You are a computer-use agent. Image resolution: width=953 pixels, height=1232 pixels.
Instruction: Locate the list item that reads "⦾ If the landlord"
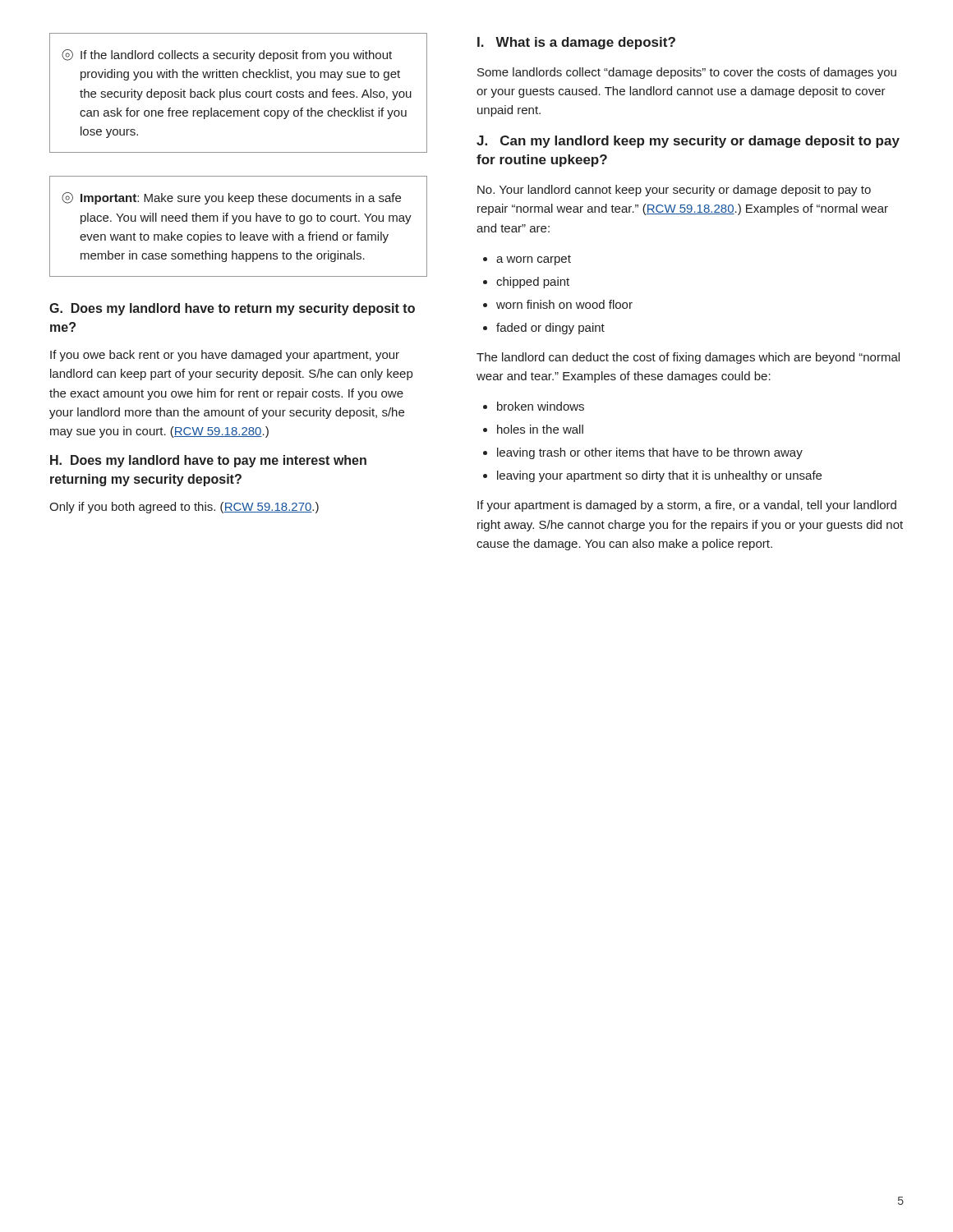(x=237, y=93)
